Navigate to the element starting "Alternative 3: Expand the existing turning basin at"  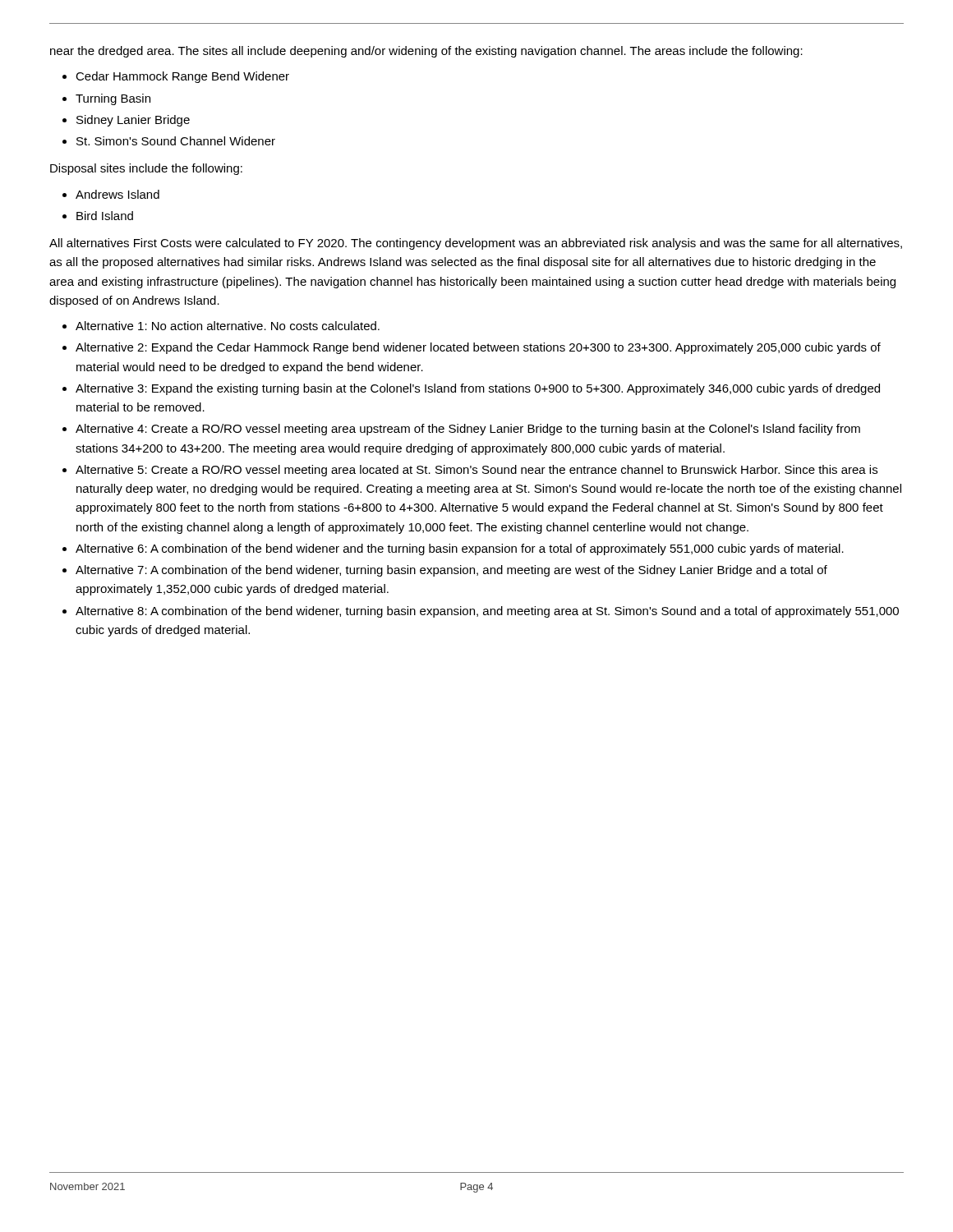(x=478, y=397)
